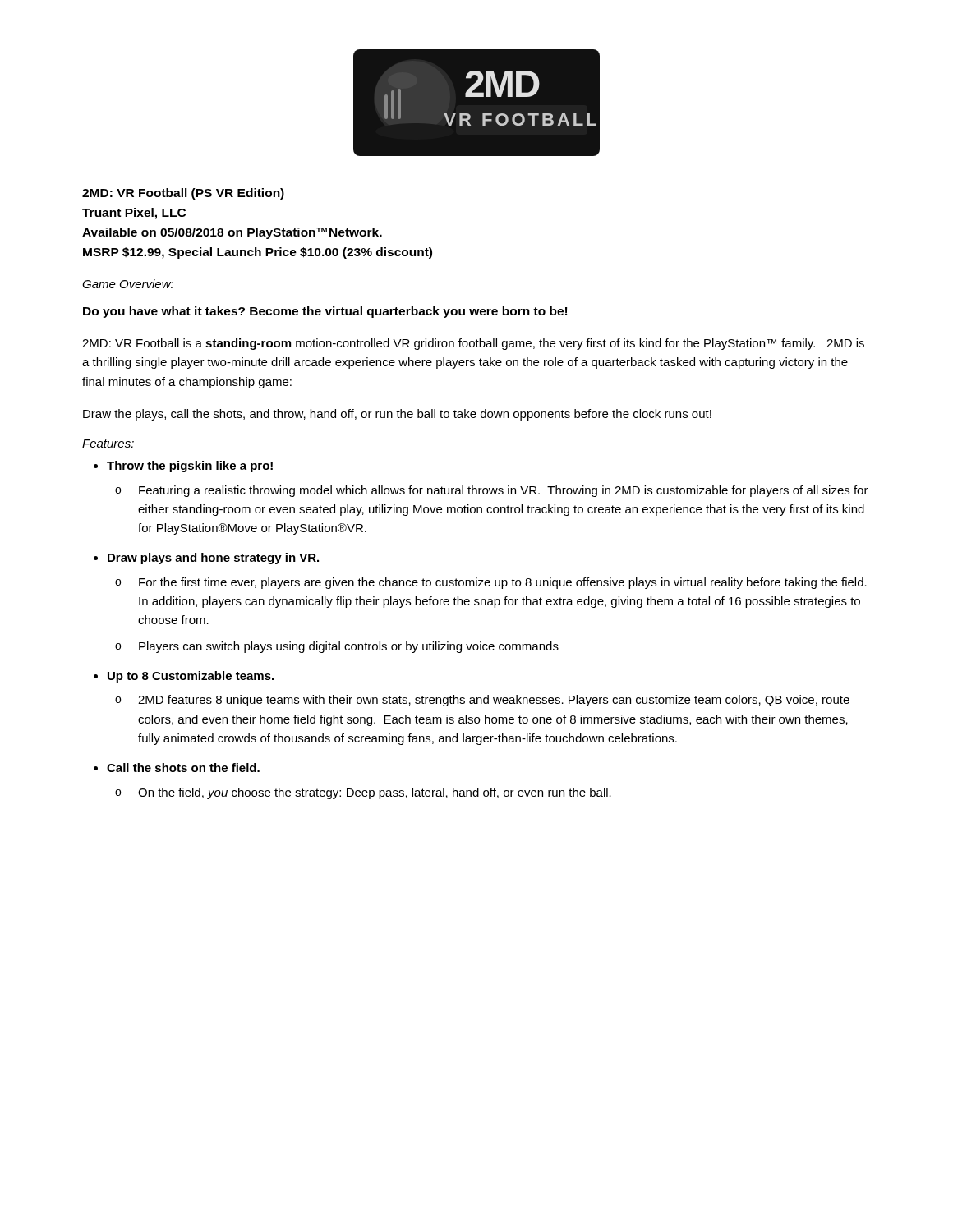Select the passage starting "For the first time ever, players are"
The image size is (953, 1232).
tap(504, 601)
